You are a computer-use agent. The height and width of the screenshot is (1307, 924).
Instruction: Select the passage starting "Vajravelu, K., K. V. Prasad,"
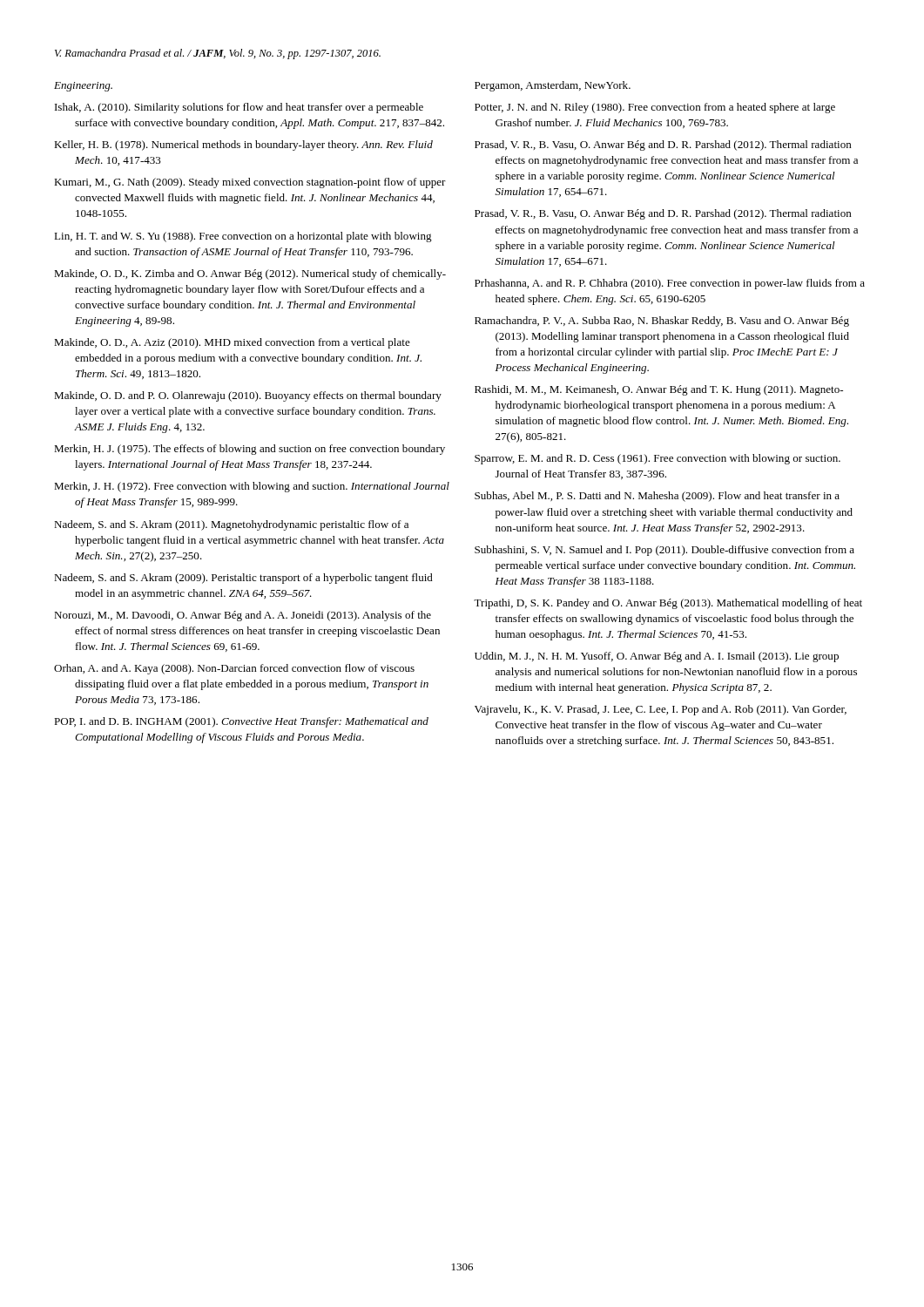661,725
